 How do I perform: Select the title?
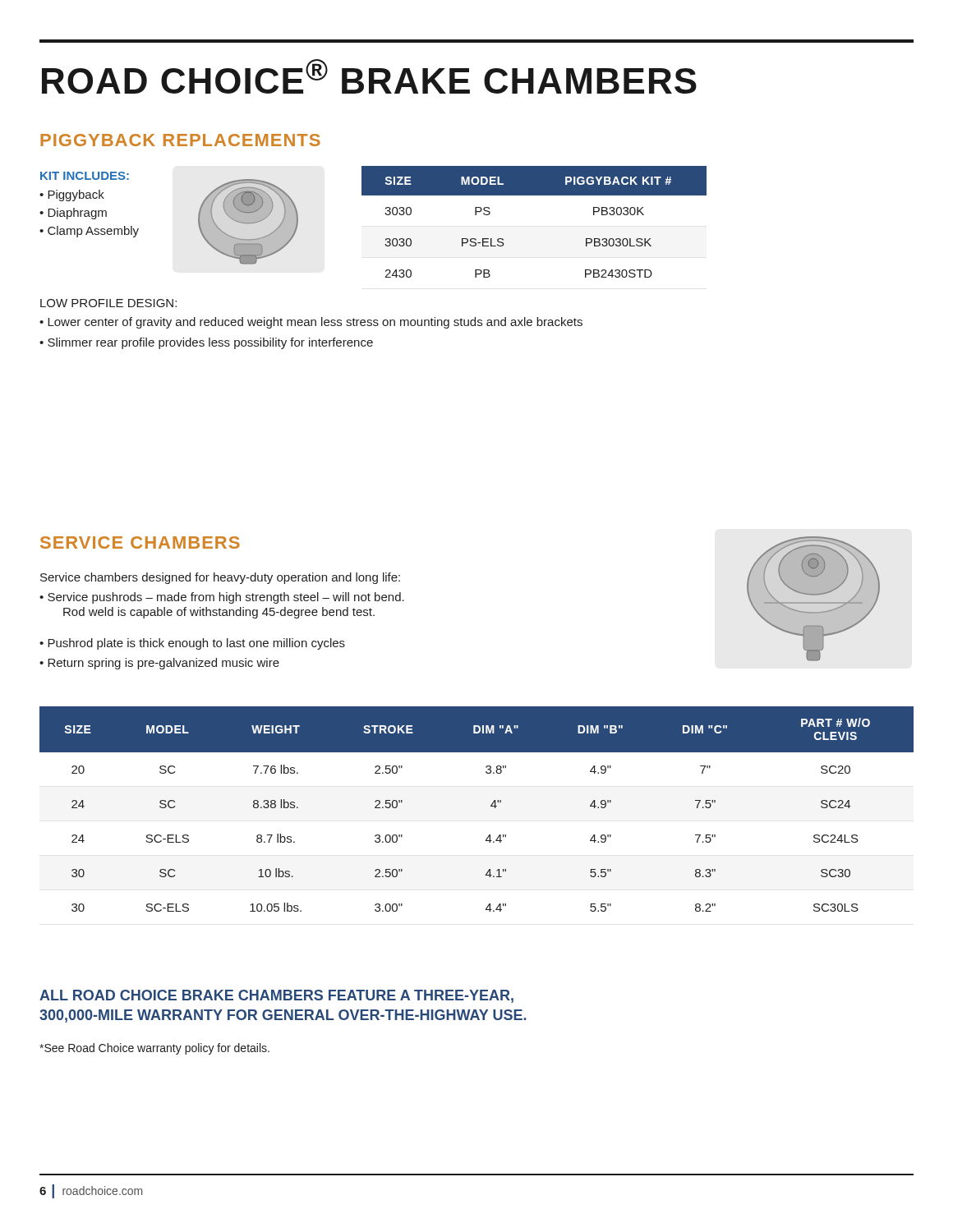(x=476, y=78)
